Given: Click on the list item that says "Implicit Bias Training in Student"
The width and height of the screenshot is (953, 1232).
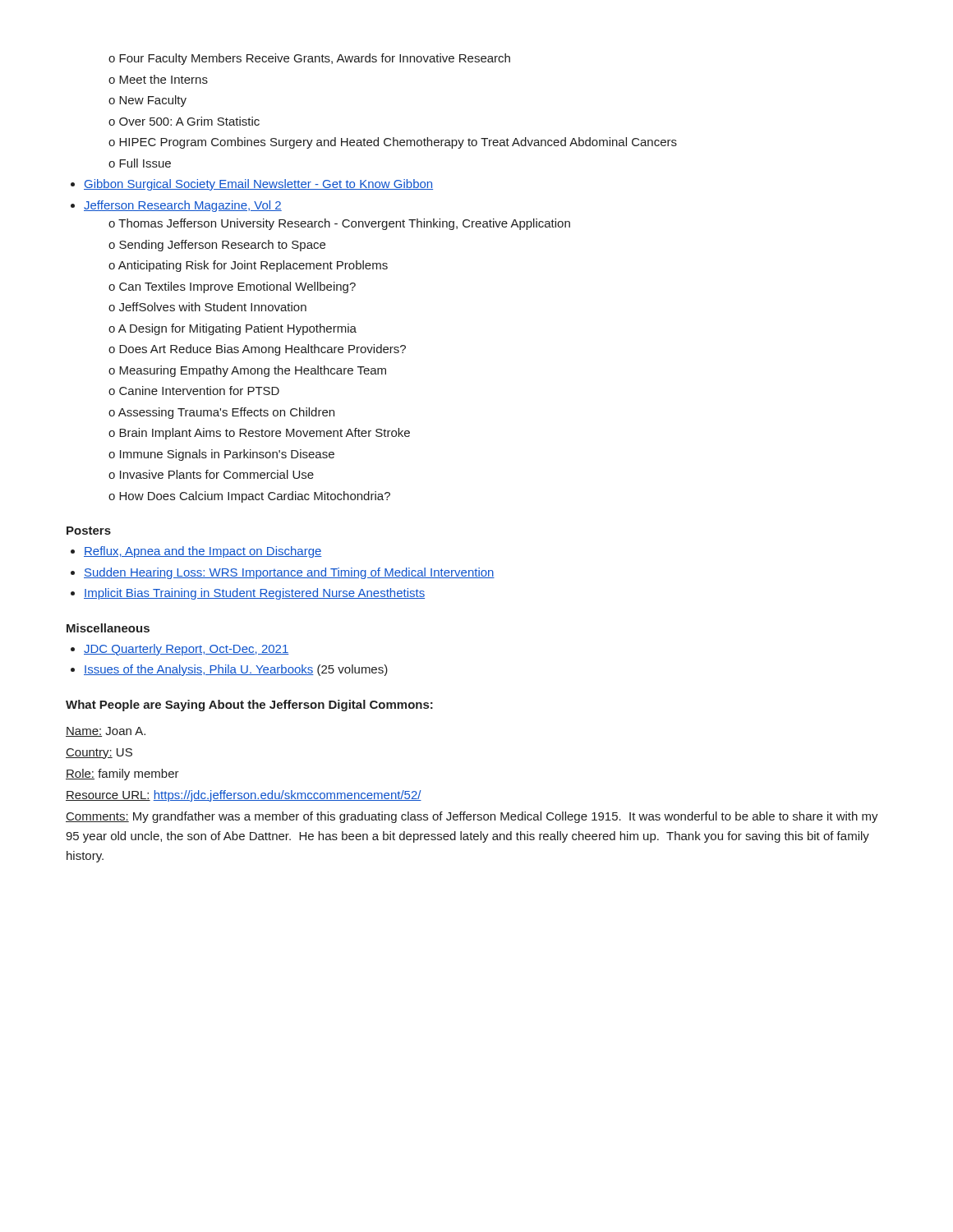Looking at the screenshot, I should (254, 593).
